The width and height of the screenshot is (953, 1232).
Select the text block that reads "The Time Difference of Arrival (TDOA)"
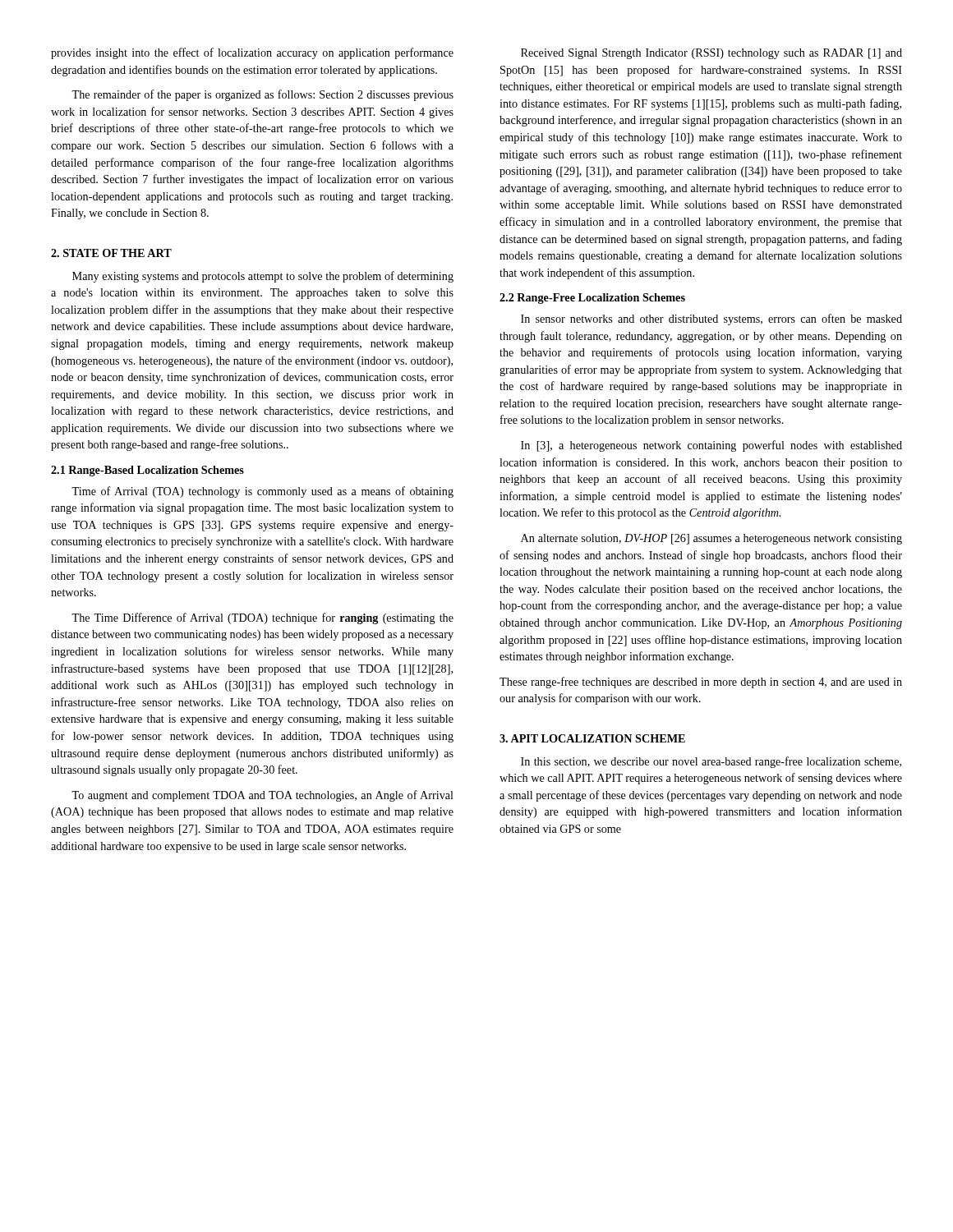pos(252,694)
